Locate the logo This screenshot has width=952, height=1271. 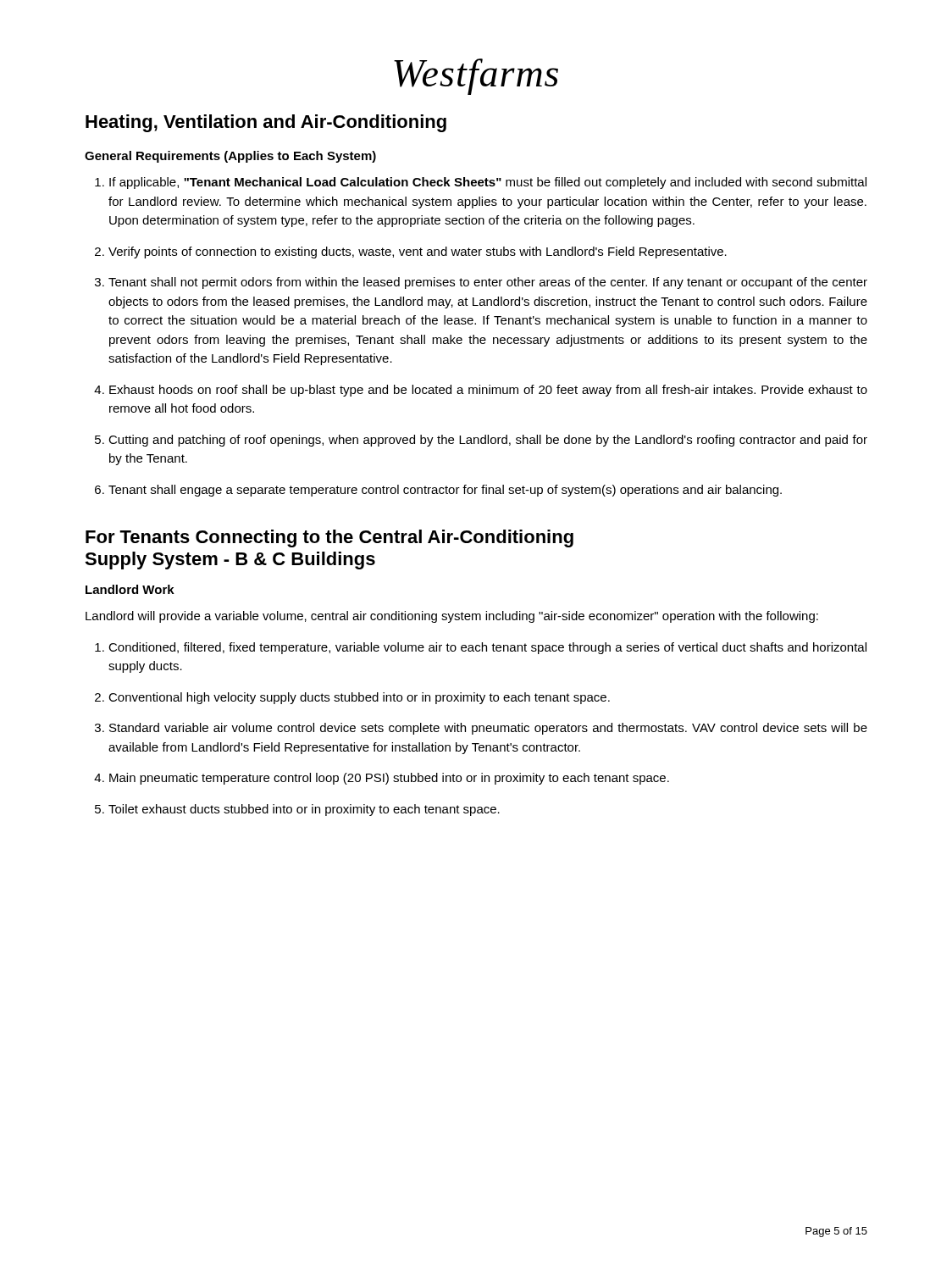pyautogui.click(x=476, y=73)
